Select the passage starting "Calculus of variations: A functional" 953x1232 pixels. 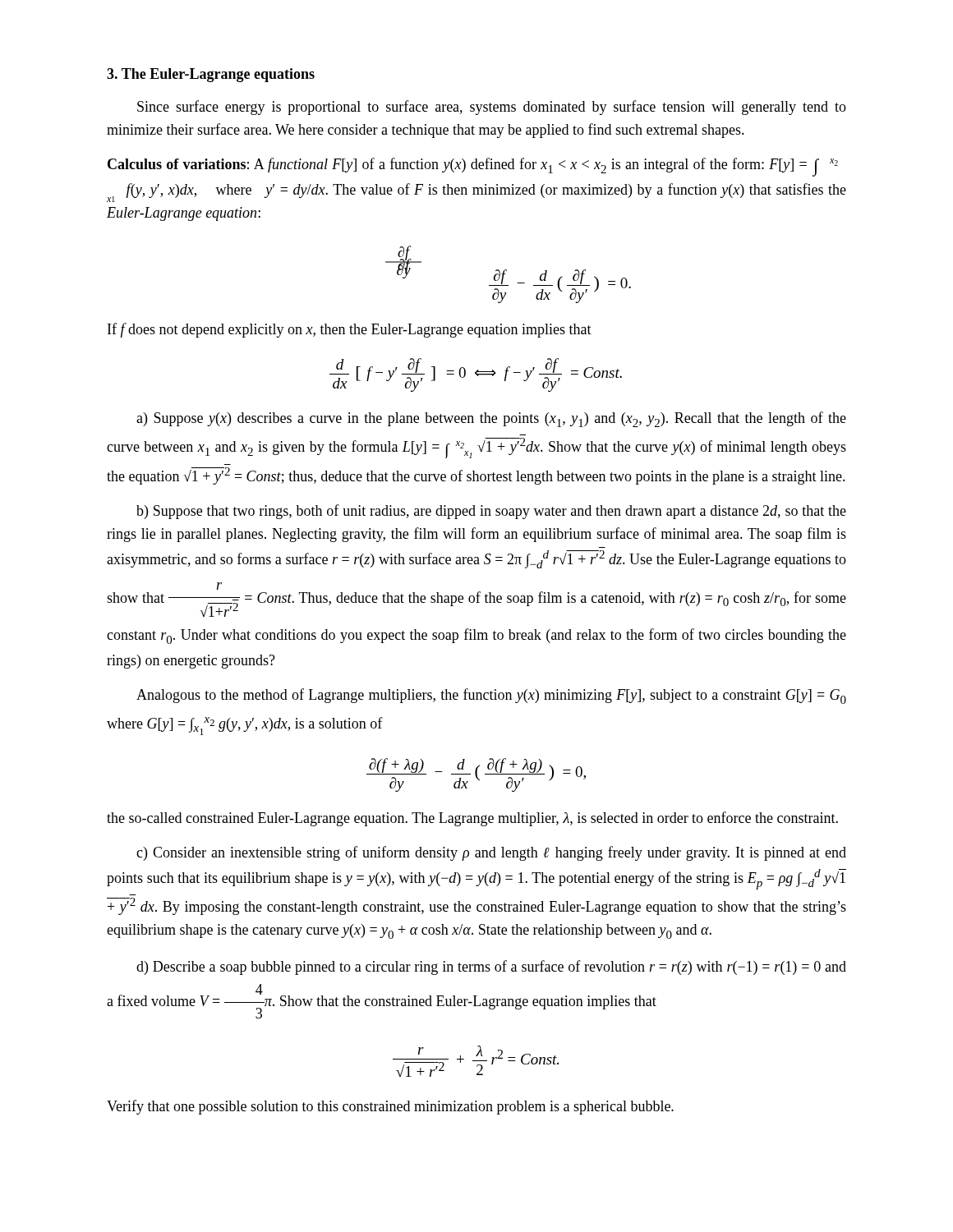476,187
